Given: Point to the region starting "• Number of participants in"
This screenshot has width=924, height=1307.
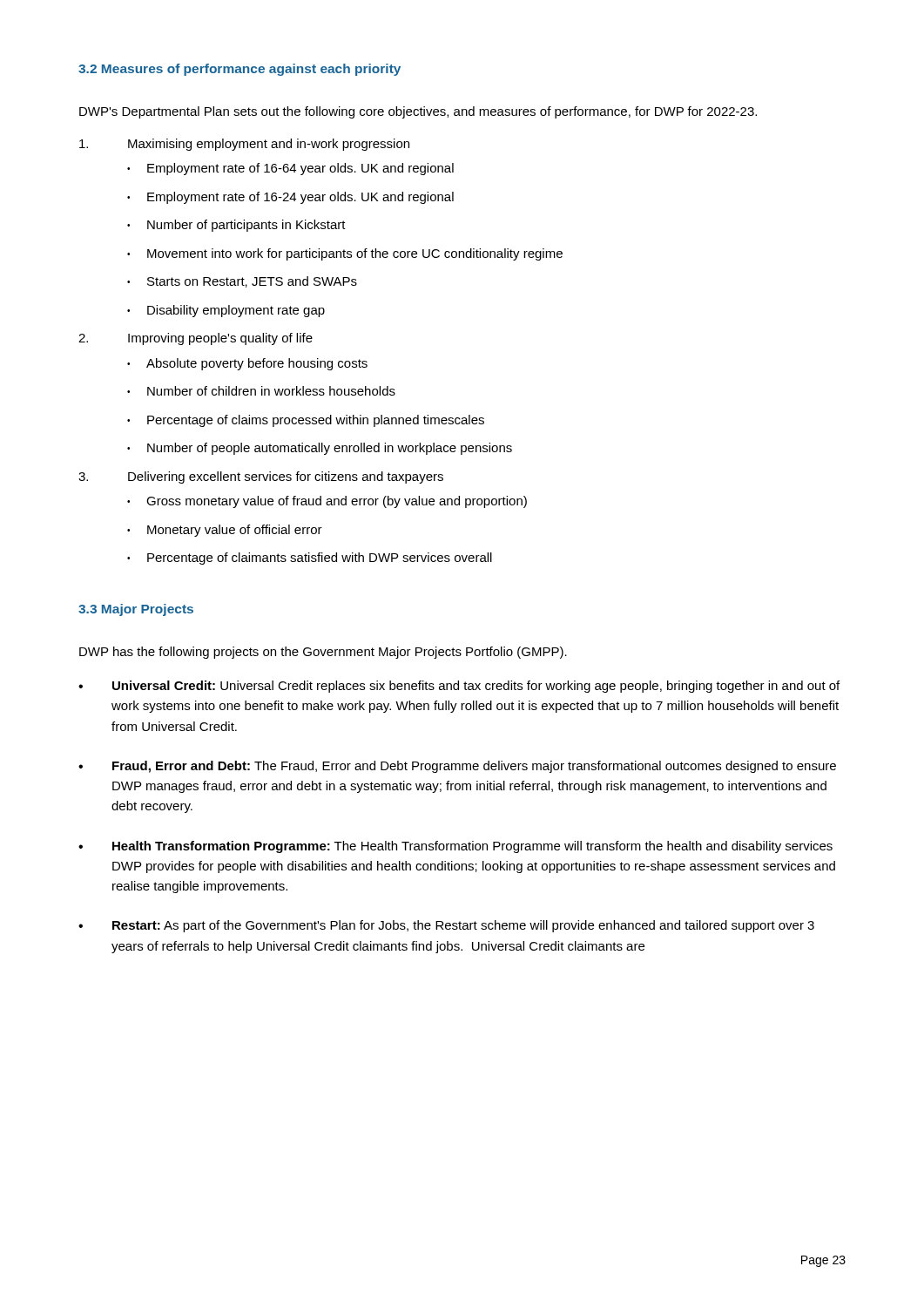Looking at the screenshot, I should pos(236,226).
